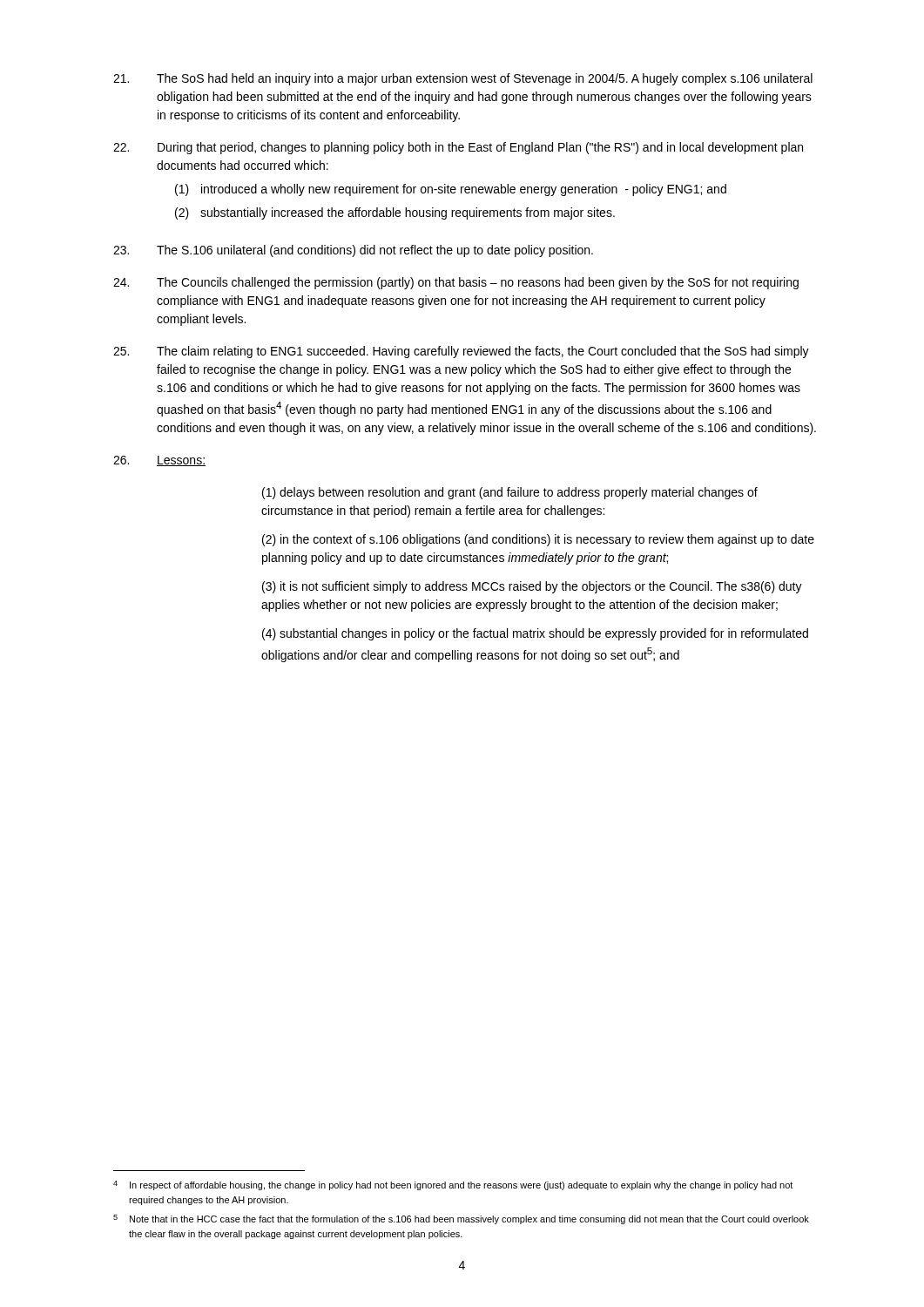Screen dimensions: 1307x924
Task: Click on the footnote that says "5 Note that in the HCC case the"
Action: (x=466, y=1226)
